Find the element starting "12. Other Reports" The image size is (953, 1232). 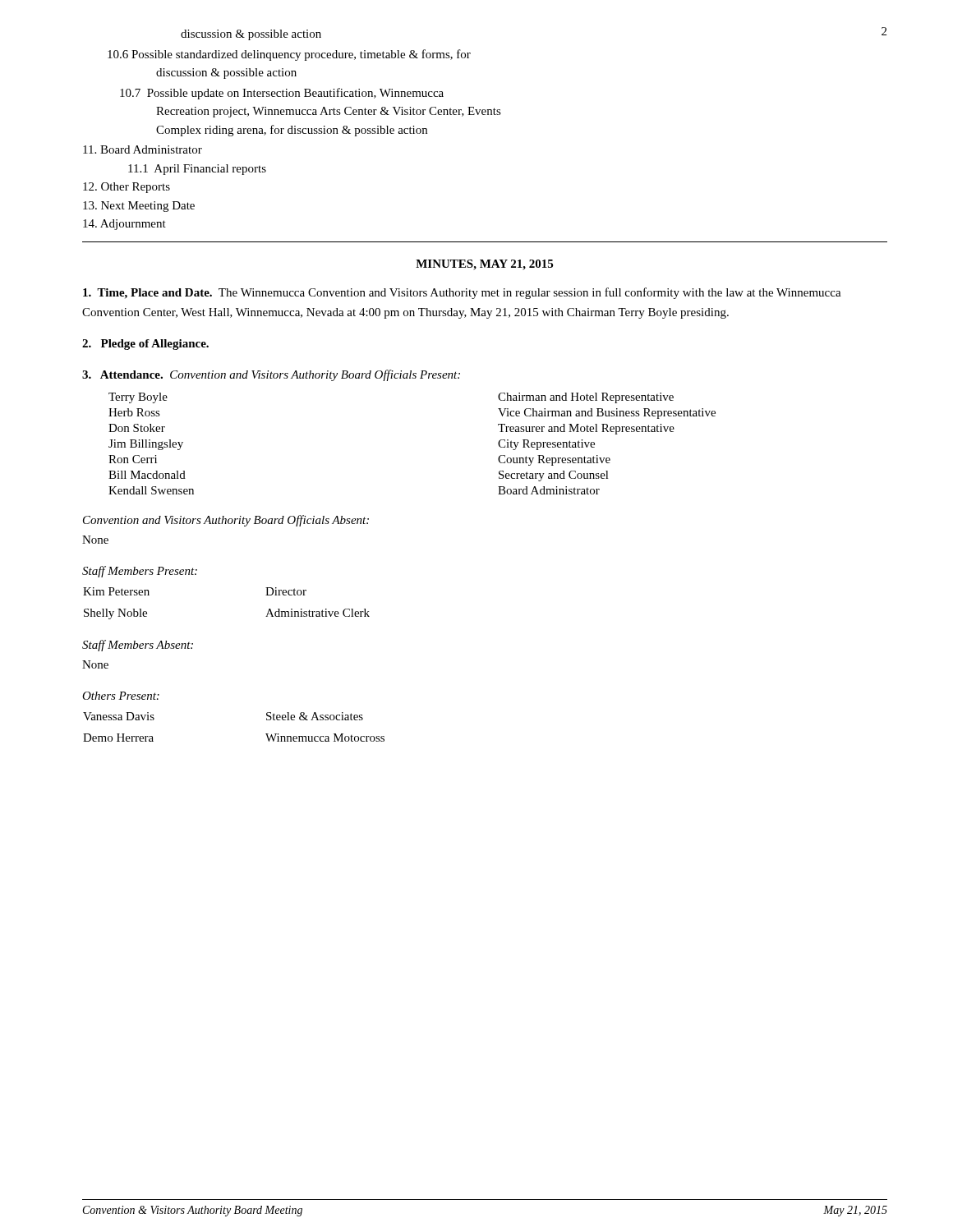[126, 186]
